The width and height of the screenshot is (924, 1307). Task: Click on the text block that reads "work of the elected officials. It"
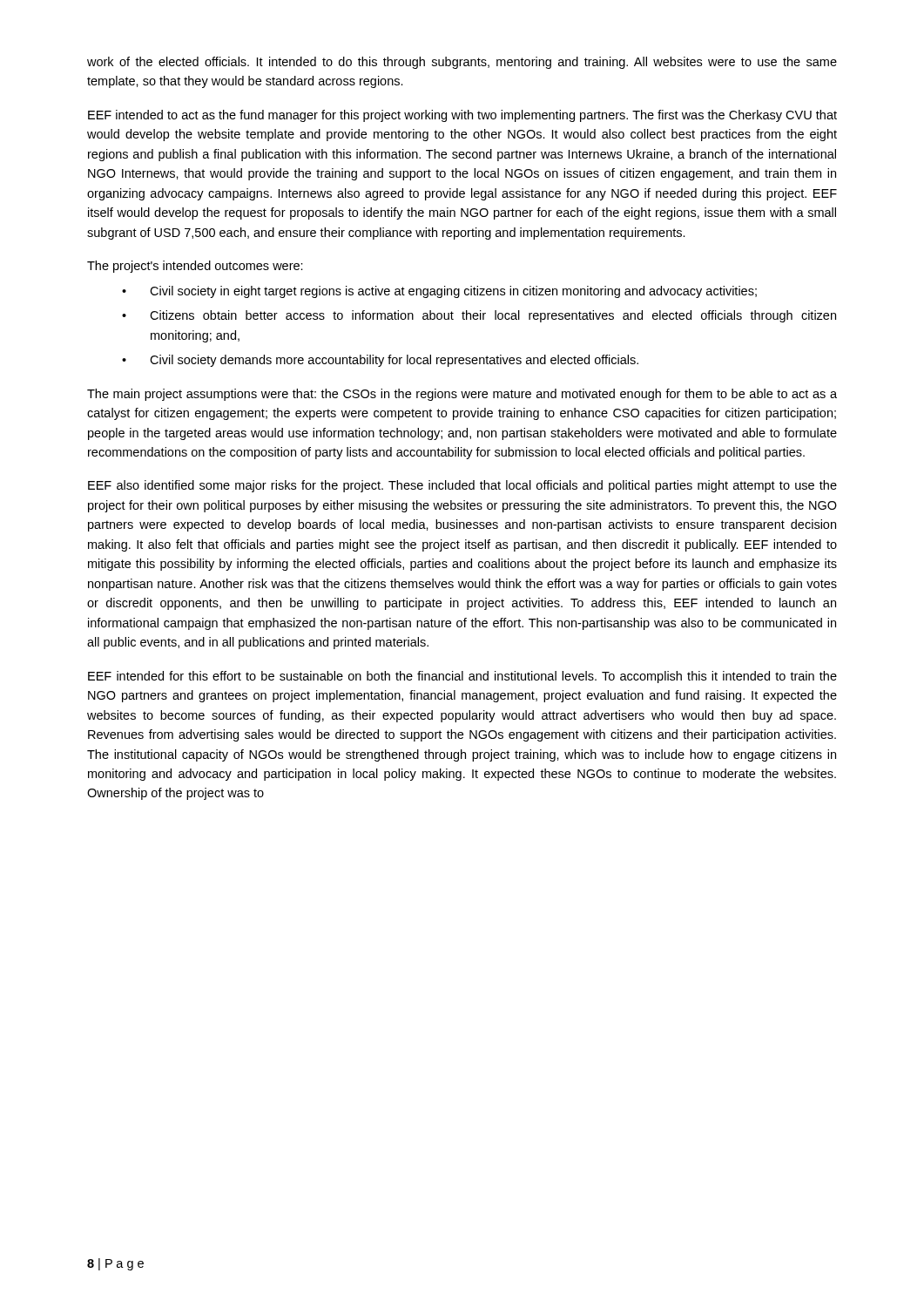click(x=462, y=72)
